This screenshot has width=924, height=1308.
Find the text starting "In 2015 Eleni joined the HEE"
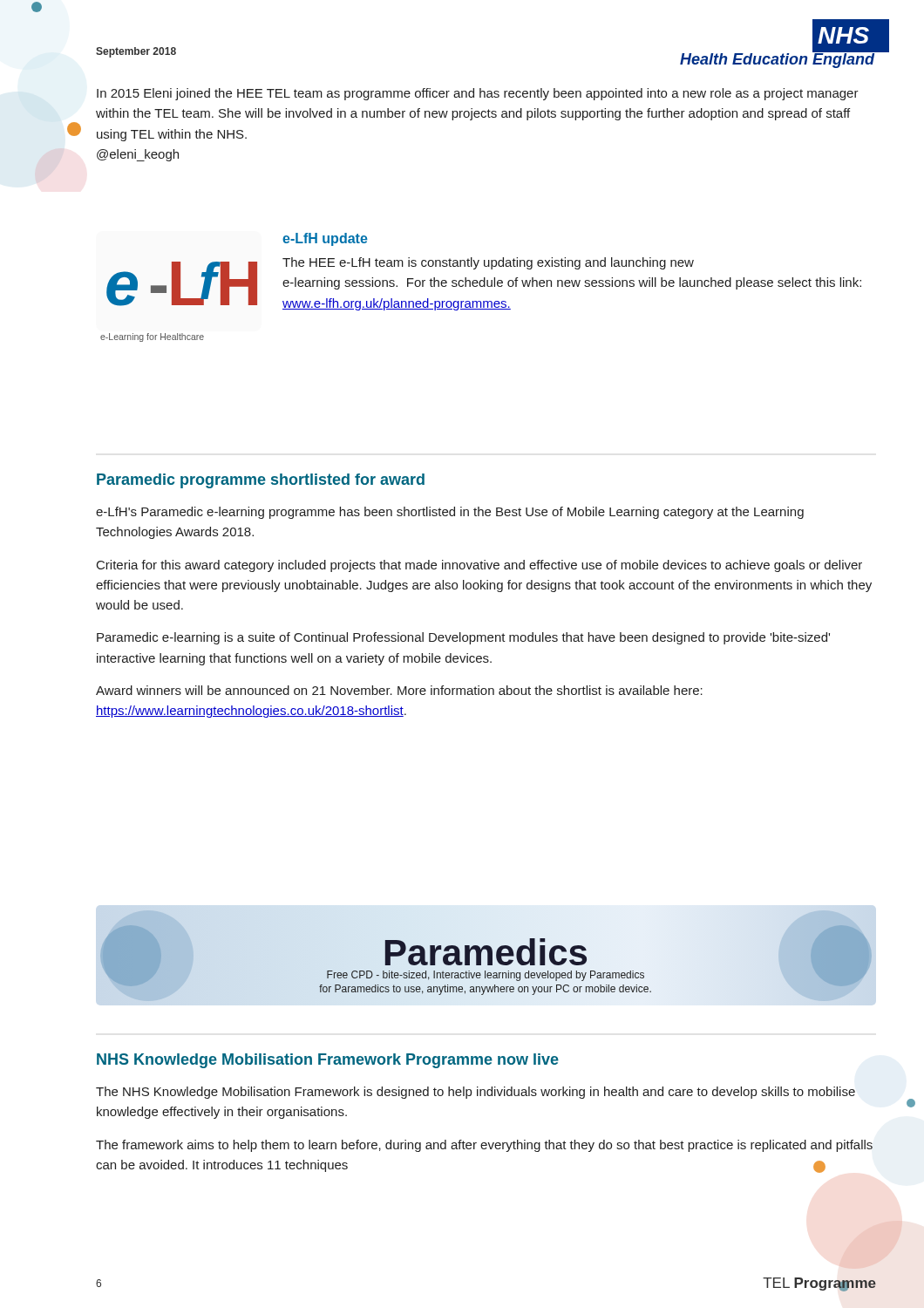click(x=477, y=123)
